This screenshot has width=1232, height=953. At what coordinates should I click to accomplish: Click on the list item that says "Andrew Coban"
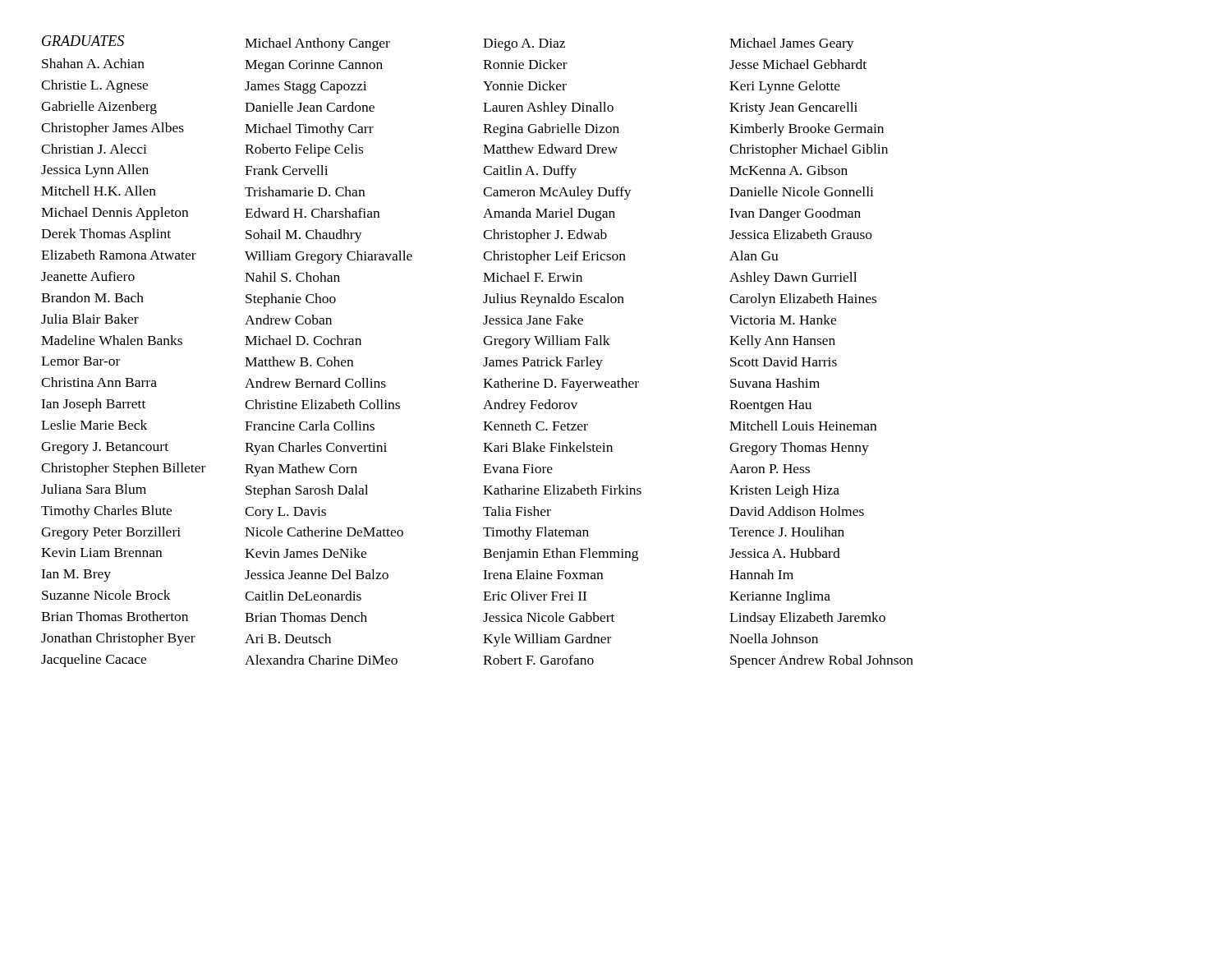click(x=288, y=319)
